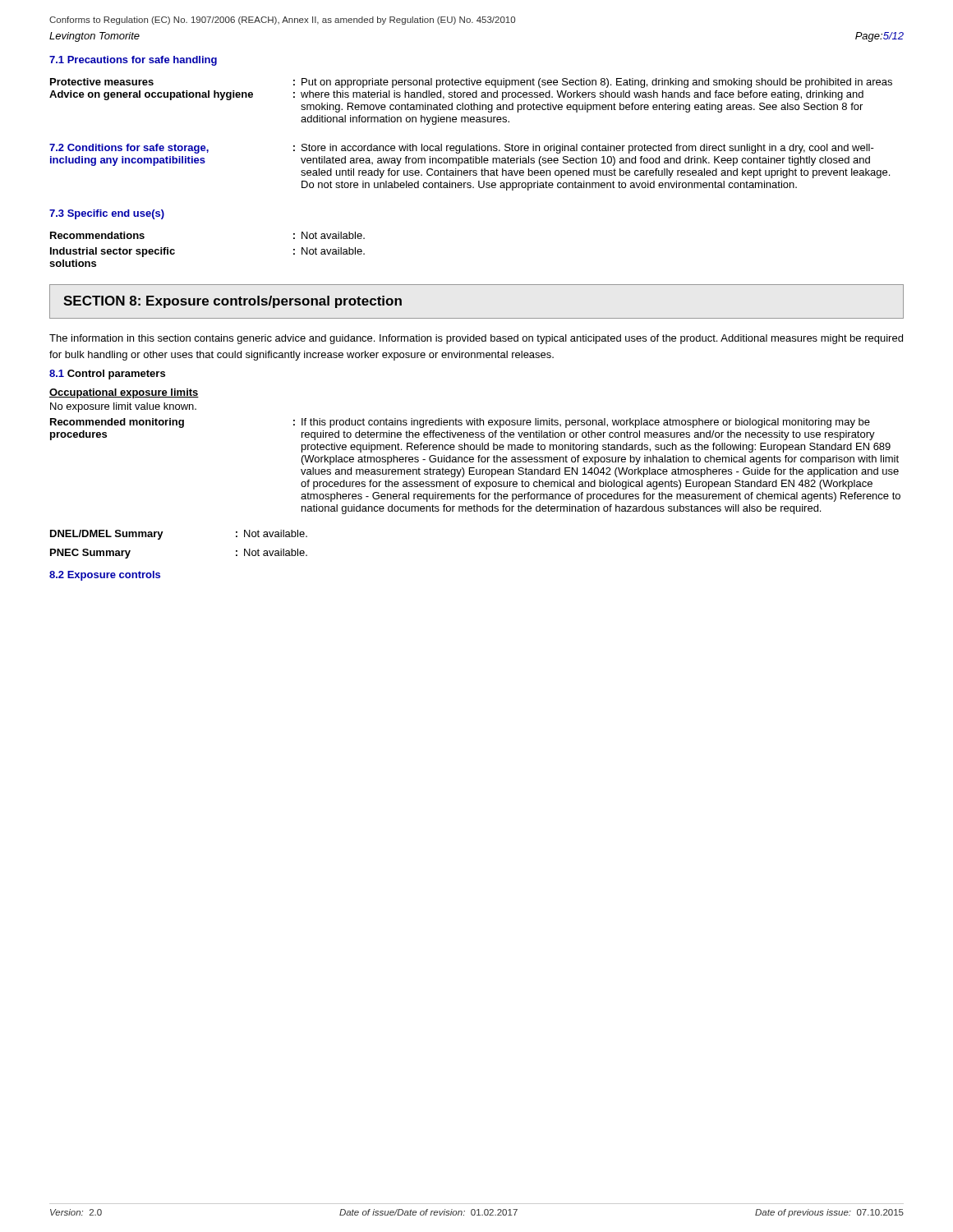Image resolution: width=953 pixels, height=1232 pixels.
Task: Find the text block containing "Recommended monitoringprocedures :"
Action: [x=476, y=465]
